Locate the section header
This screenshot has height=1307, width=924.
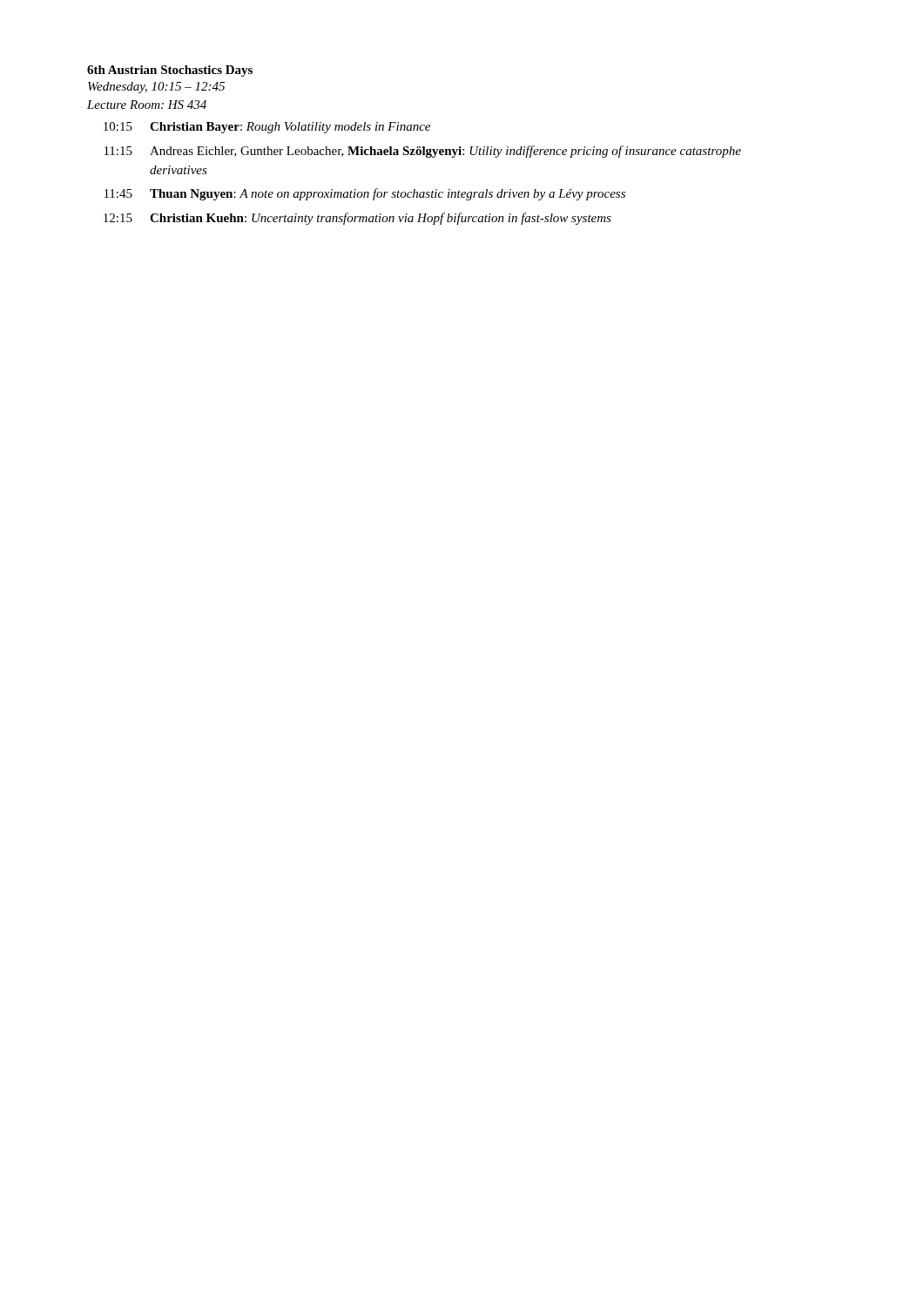170,70
